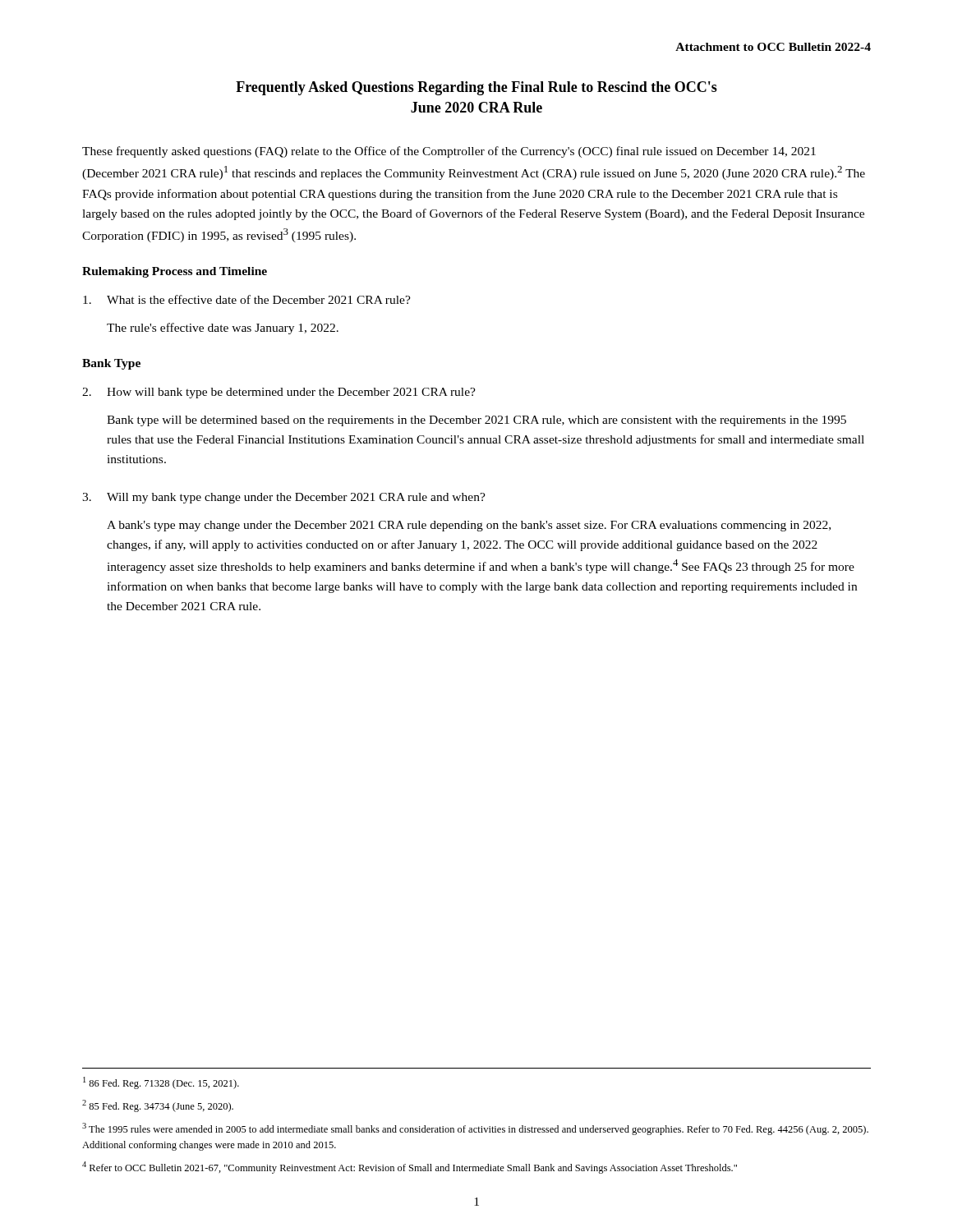Locate the footnote that reads "3 The 1995 rules were amended"
This screenshot has height=1232, width=953.
[475, 1136]
